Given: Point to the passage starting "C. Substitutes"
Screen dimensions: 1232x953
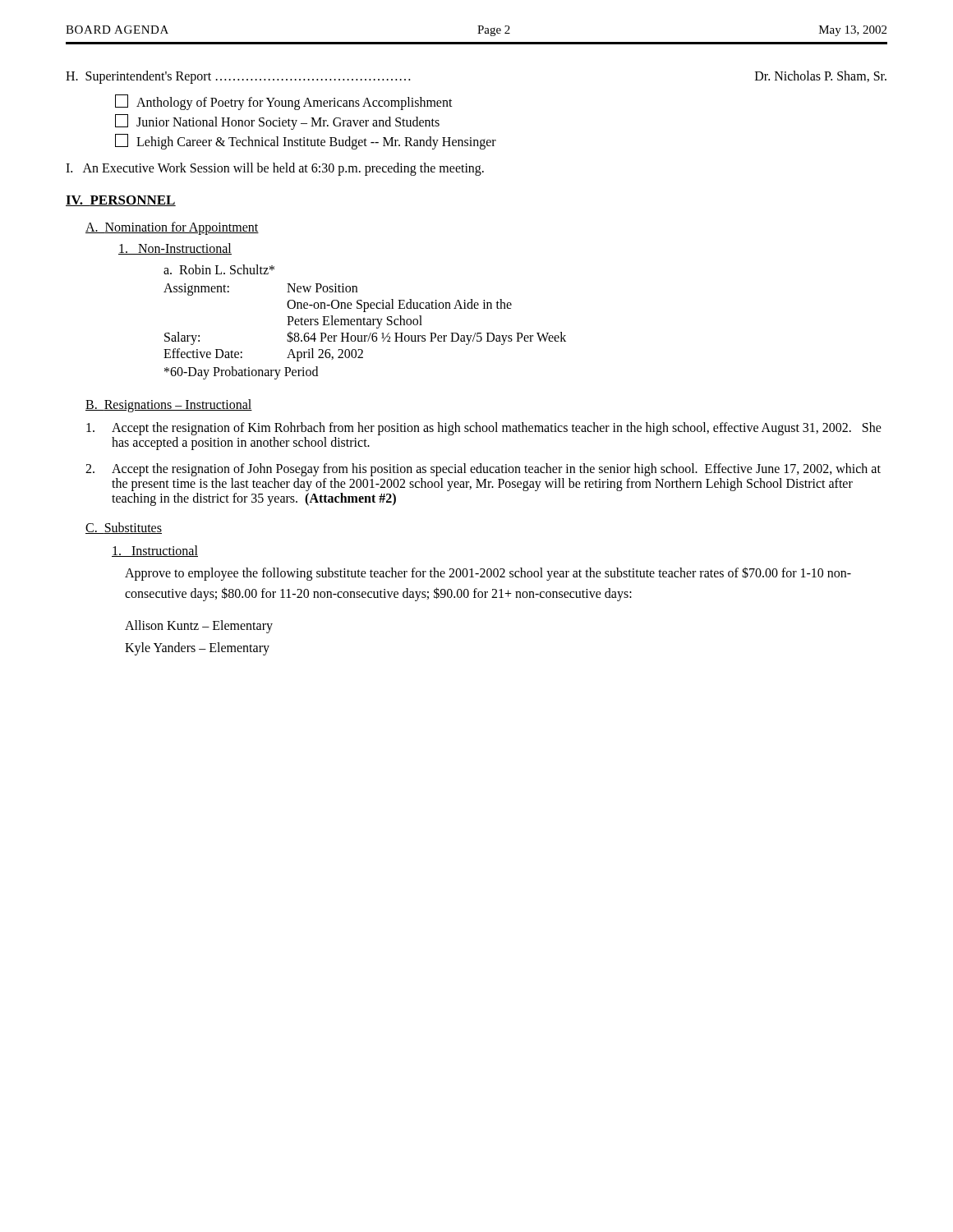Looking at the screenshot, I should coord(124,528).
